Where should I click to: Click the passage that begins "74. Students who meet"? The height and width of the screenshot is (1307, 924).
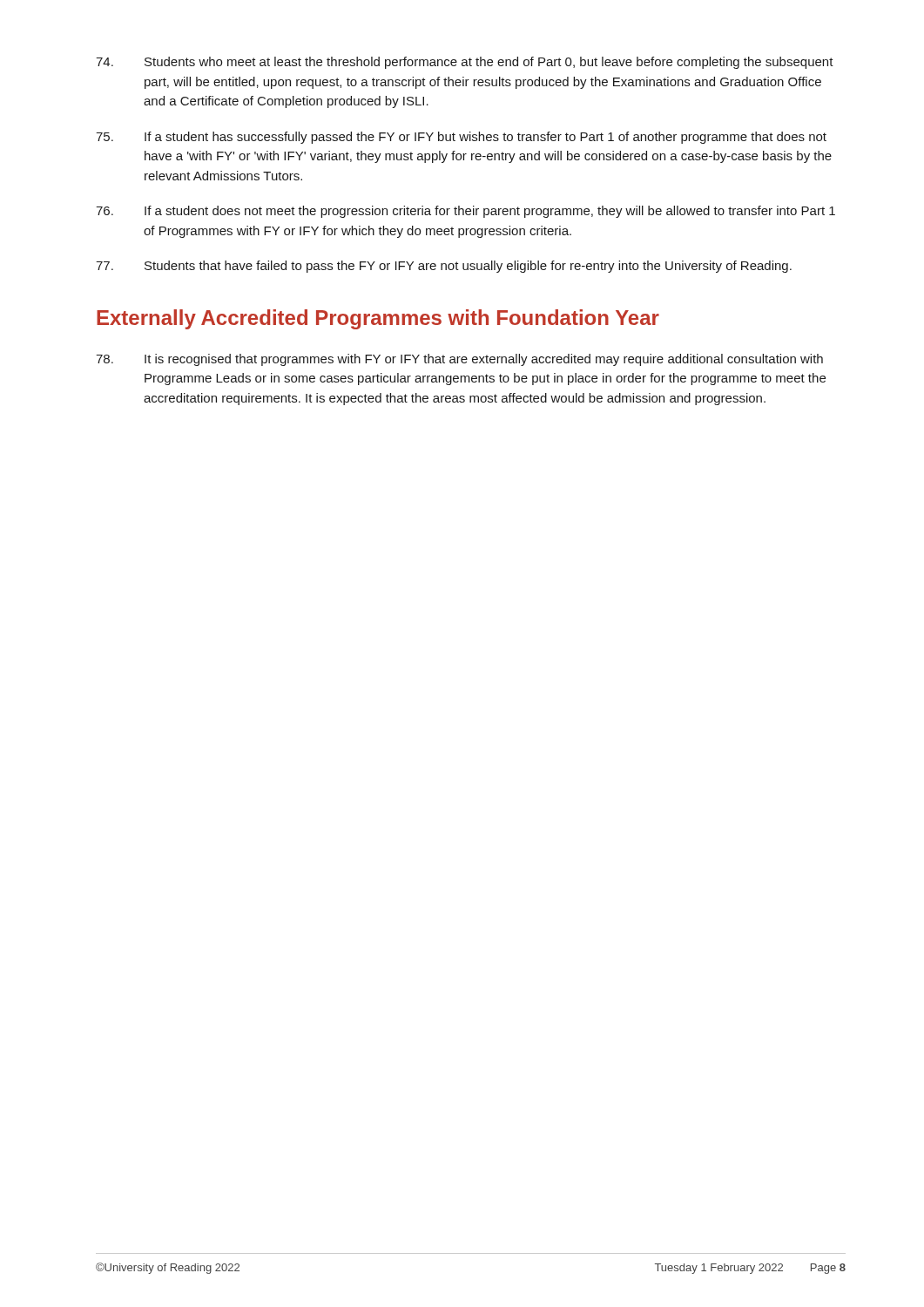(x=471, y=82)
